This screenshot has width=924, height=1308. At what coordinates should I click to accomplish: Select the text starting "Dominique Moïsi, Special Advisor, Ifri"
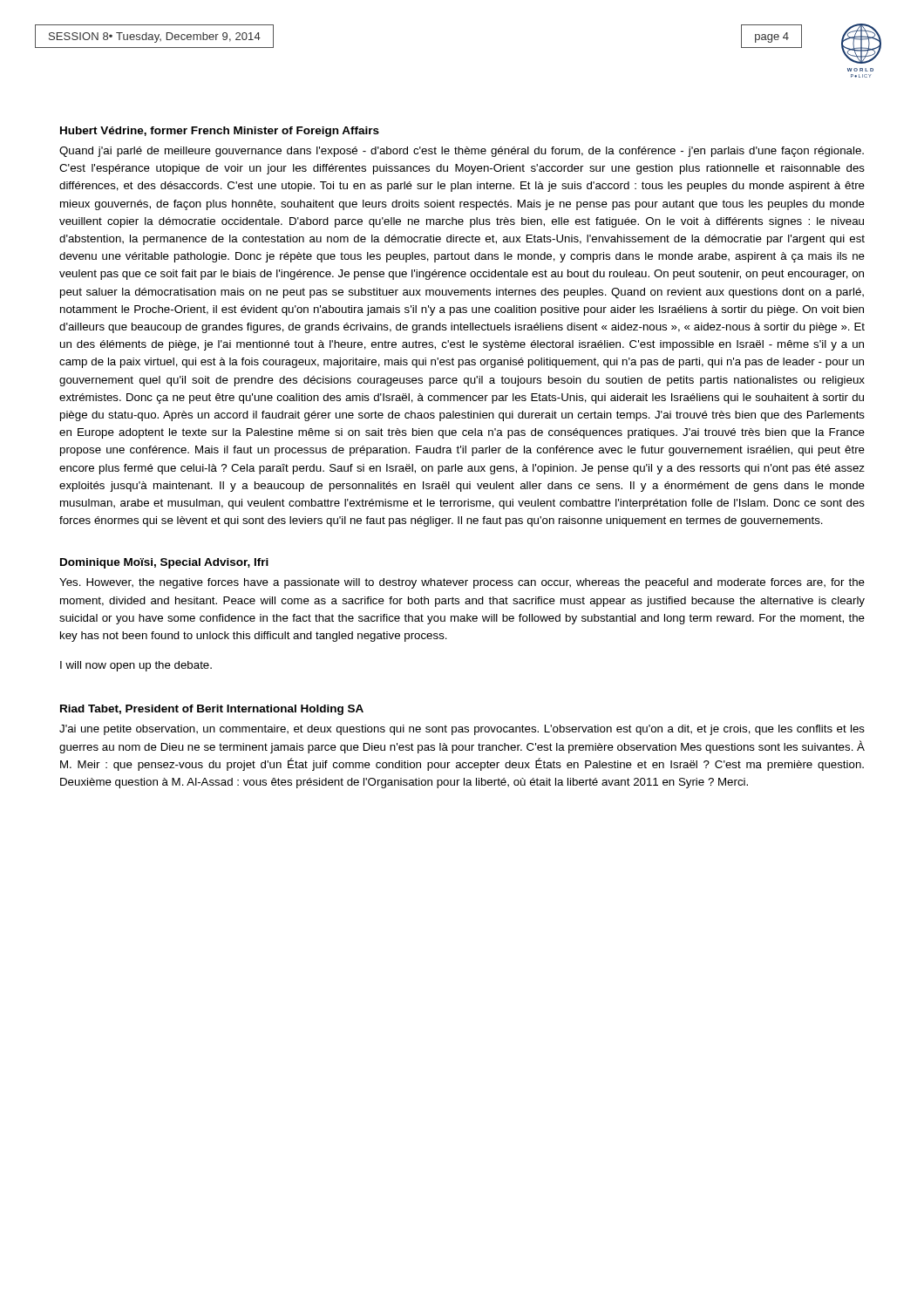click(x=164, y=563)
